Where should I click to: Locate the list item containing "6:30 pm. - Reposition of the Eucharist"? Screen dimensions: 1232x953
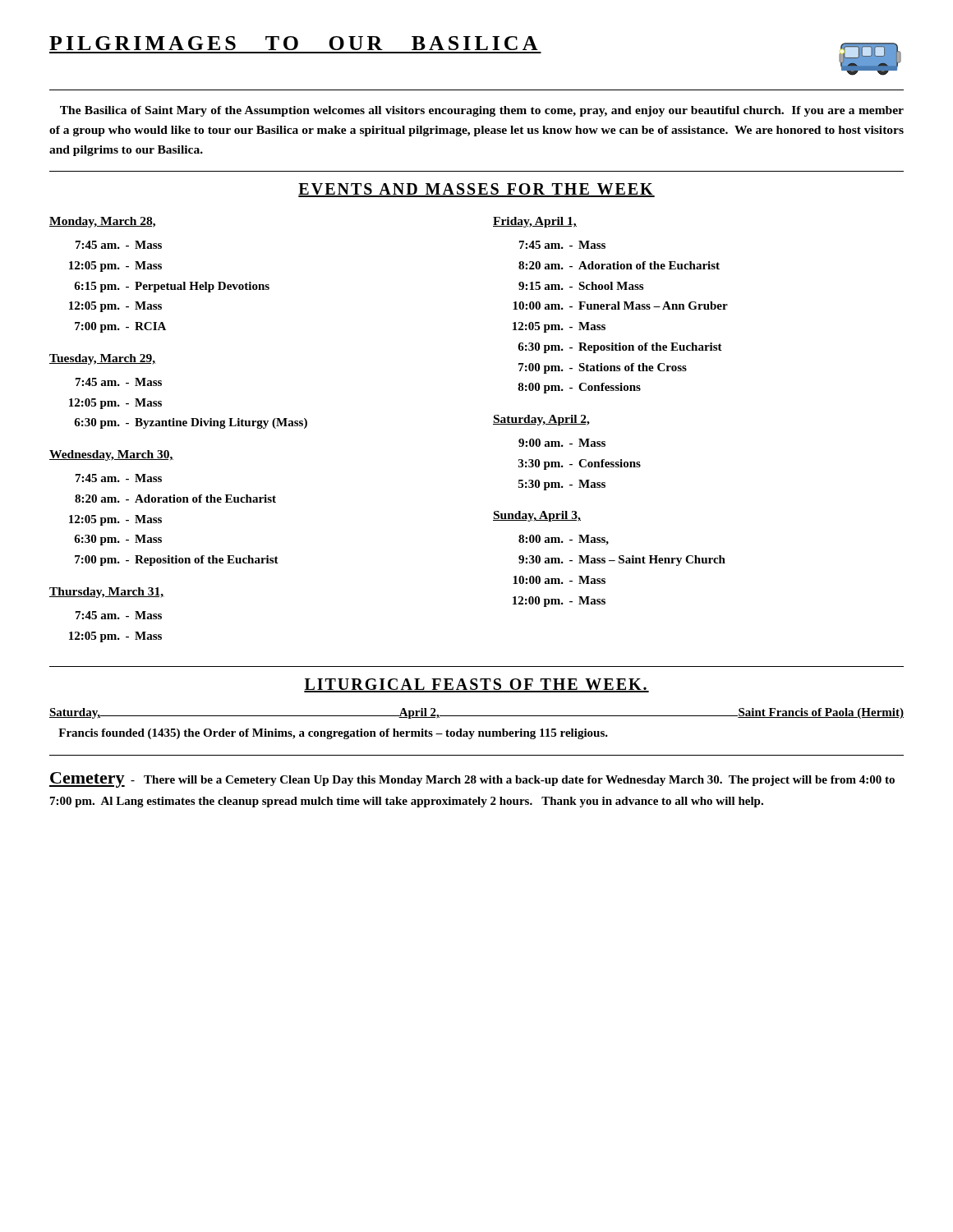pyautogui.click(x=611, y=347)
